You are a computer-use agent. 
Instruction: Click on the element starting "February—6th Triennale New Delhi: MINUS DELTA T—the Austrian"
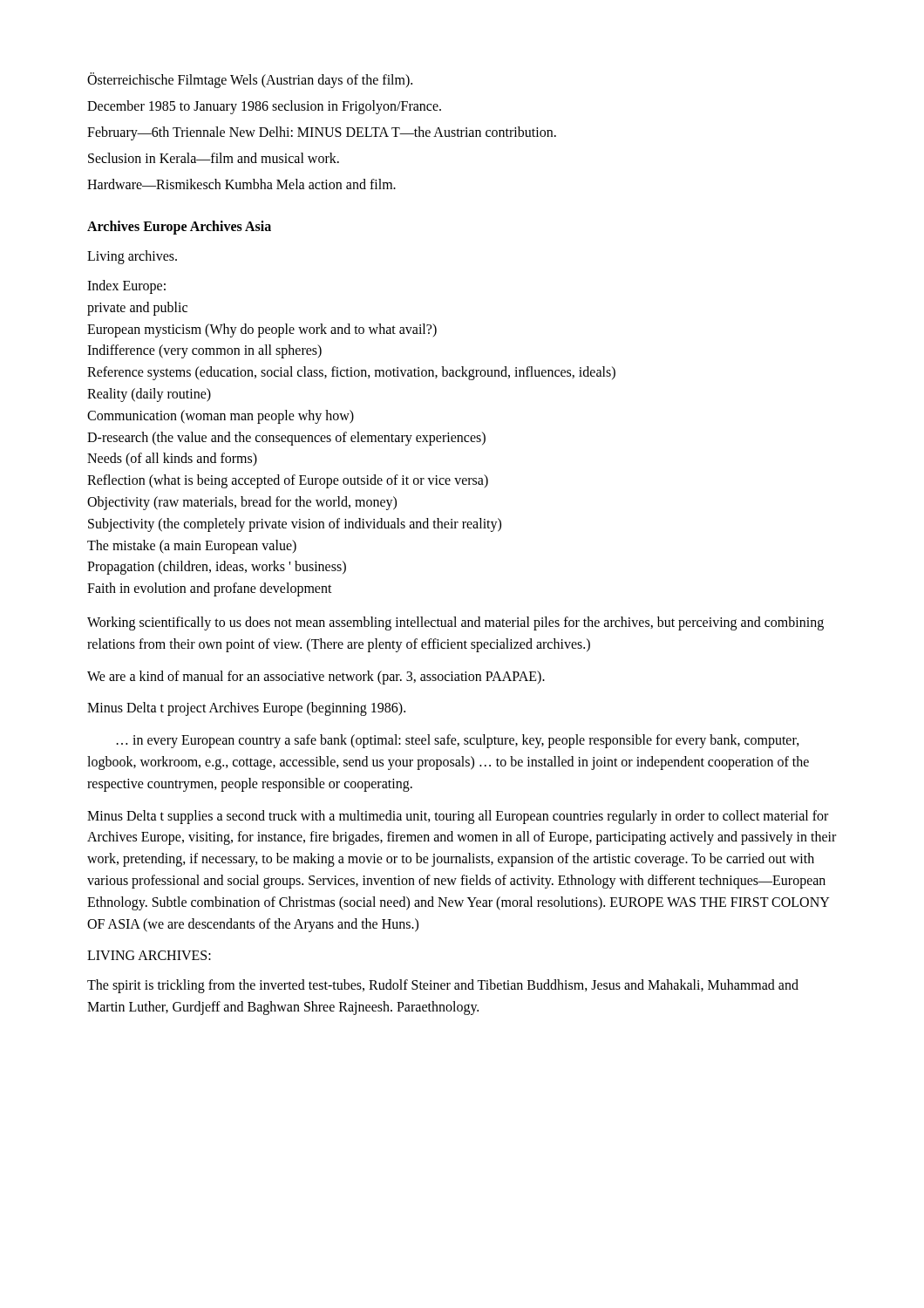[x=322, y=132]
